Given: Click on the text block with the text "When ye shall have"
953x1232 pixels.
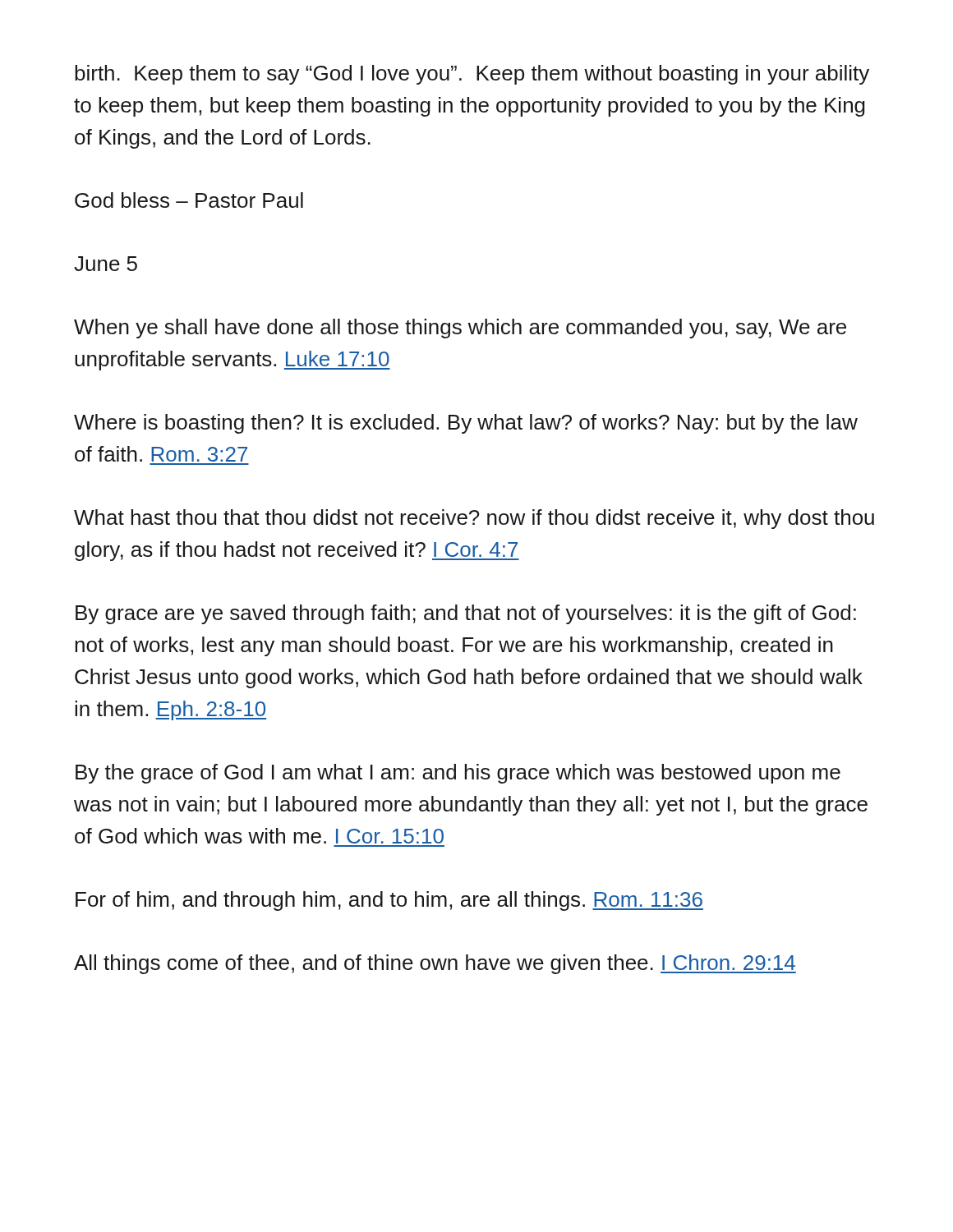Looking at the screenshot, I should point(461,343).
